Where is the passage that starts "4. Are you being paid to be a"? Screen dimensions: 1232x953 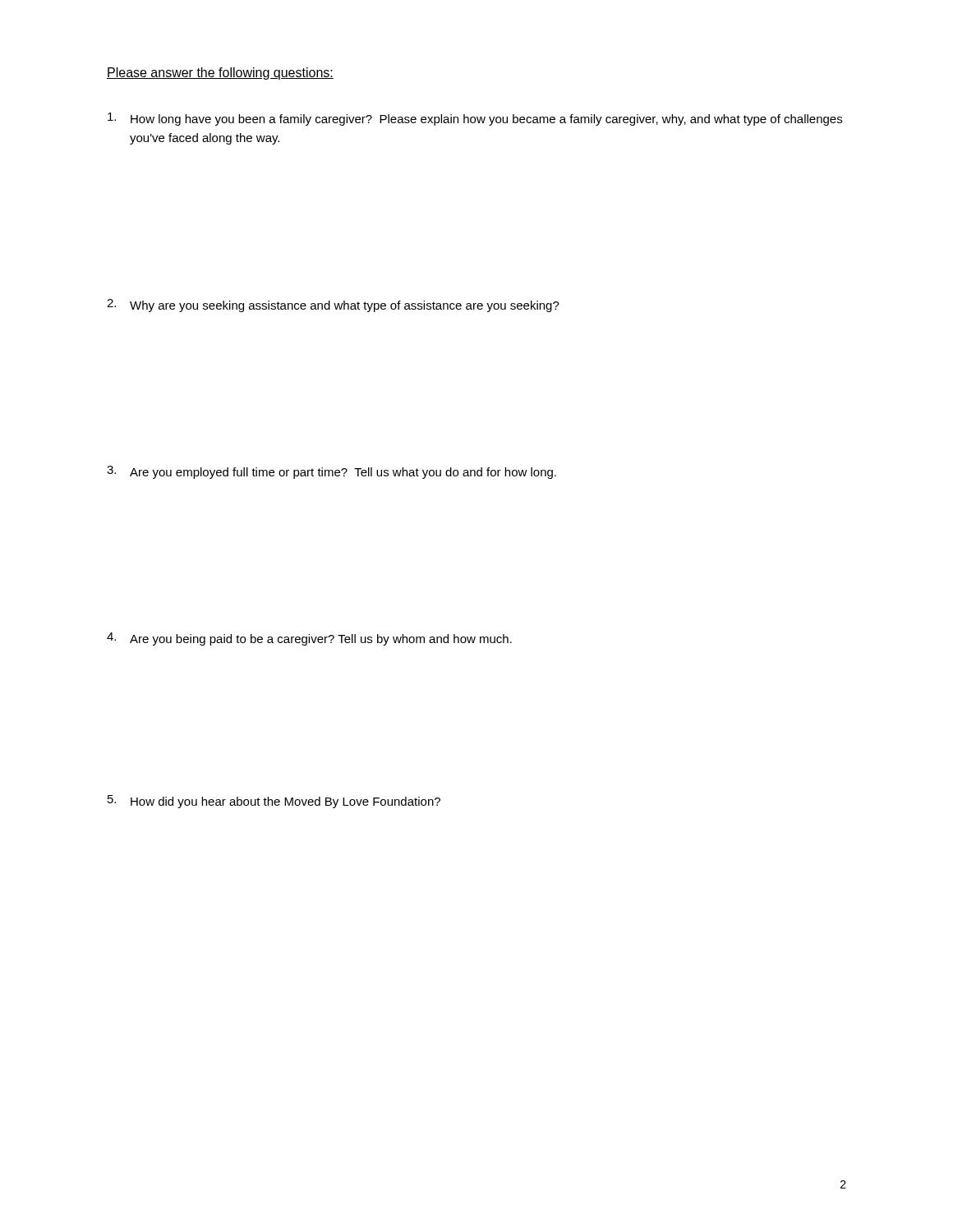coord(310,639)
